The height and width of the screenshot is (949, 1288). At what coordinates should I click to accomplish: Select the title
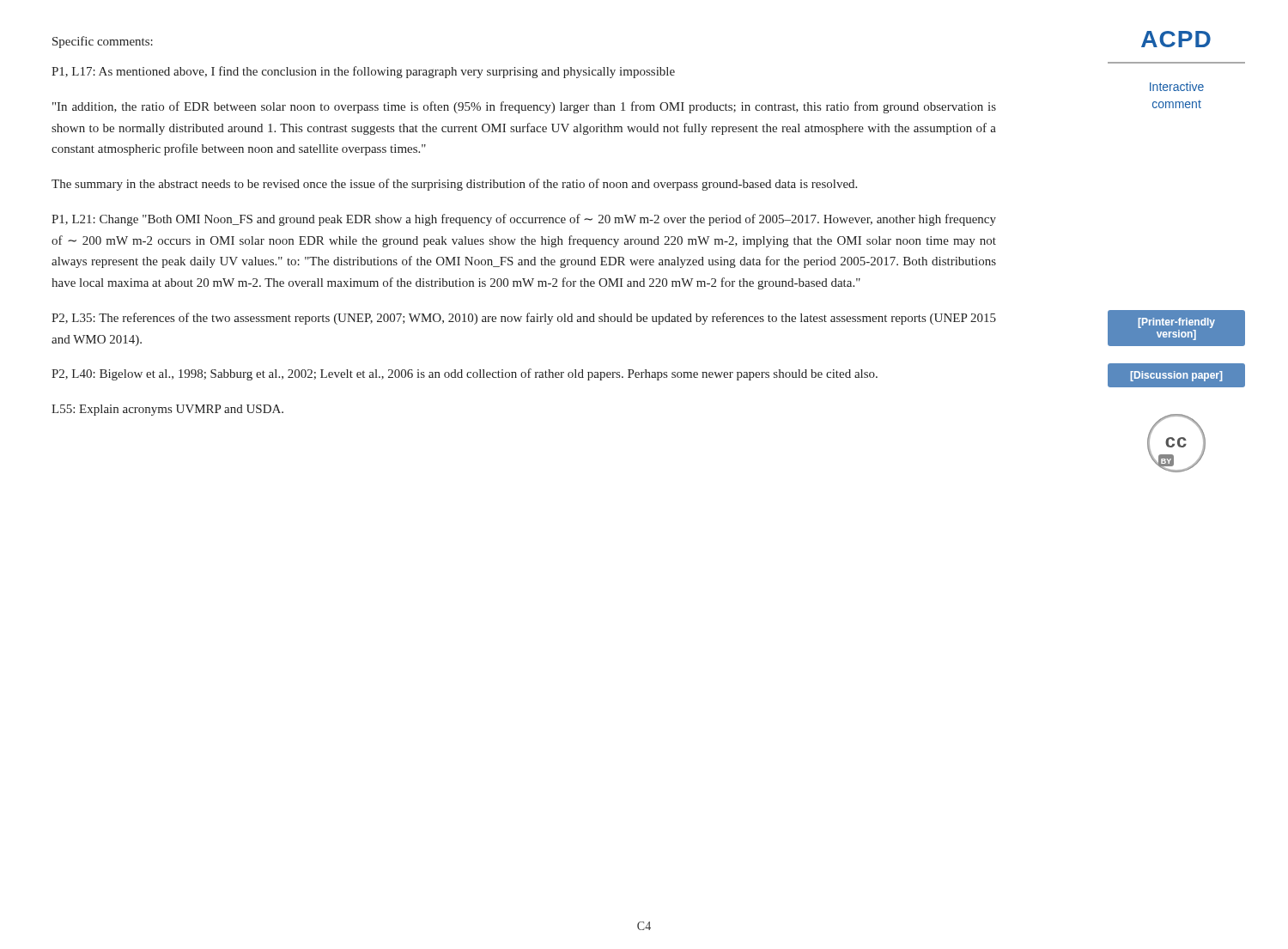[1176, 39]
